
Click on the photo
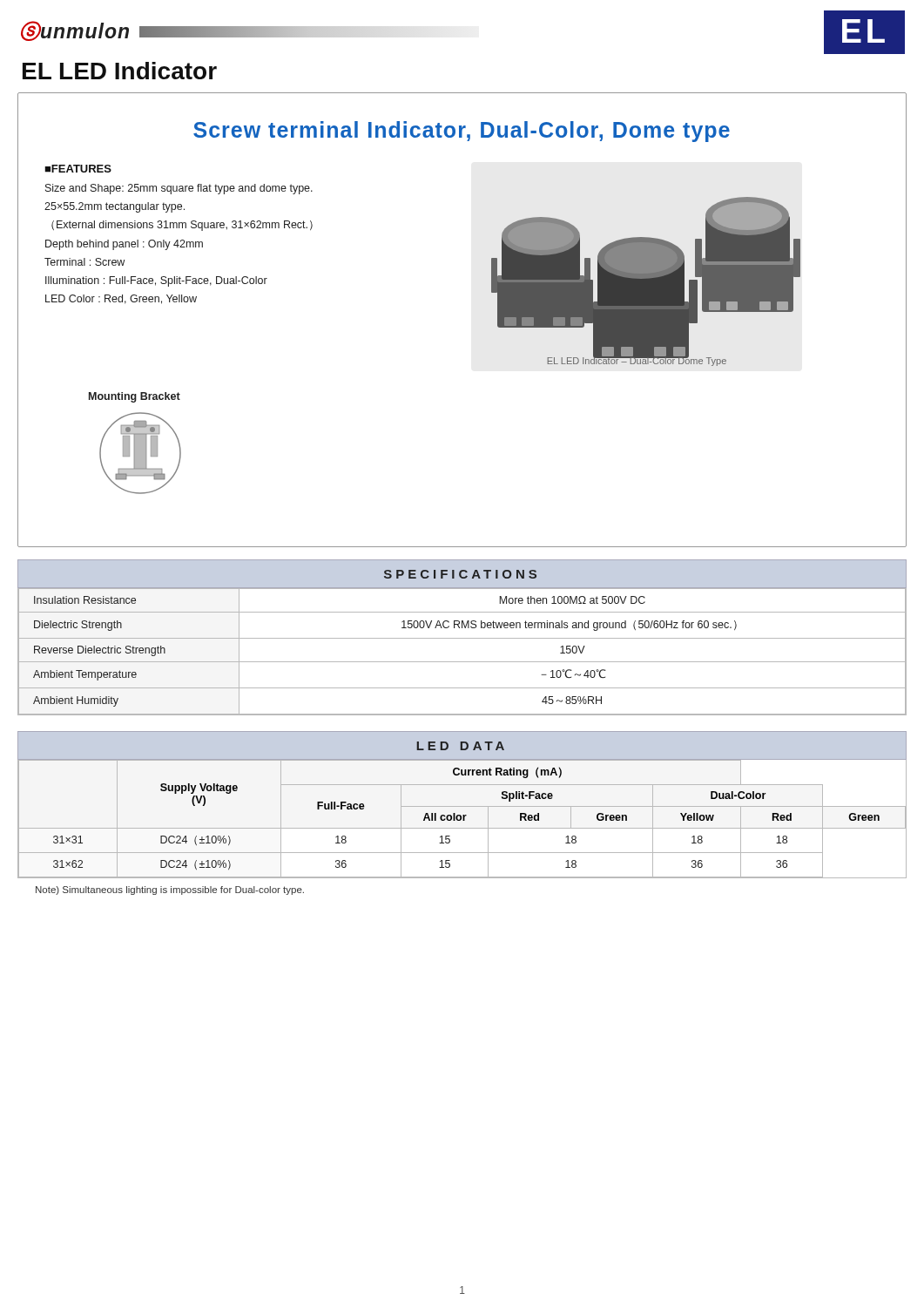[x=627, y=266]
